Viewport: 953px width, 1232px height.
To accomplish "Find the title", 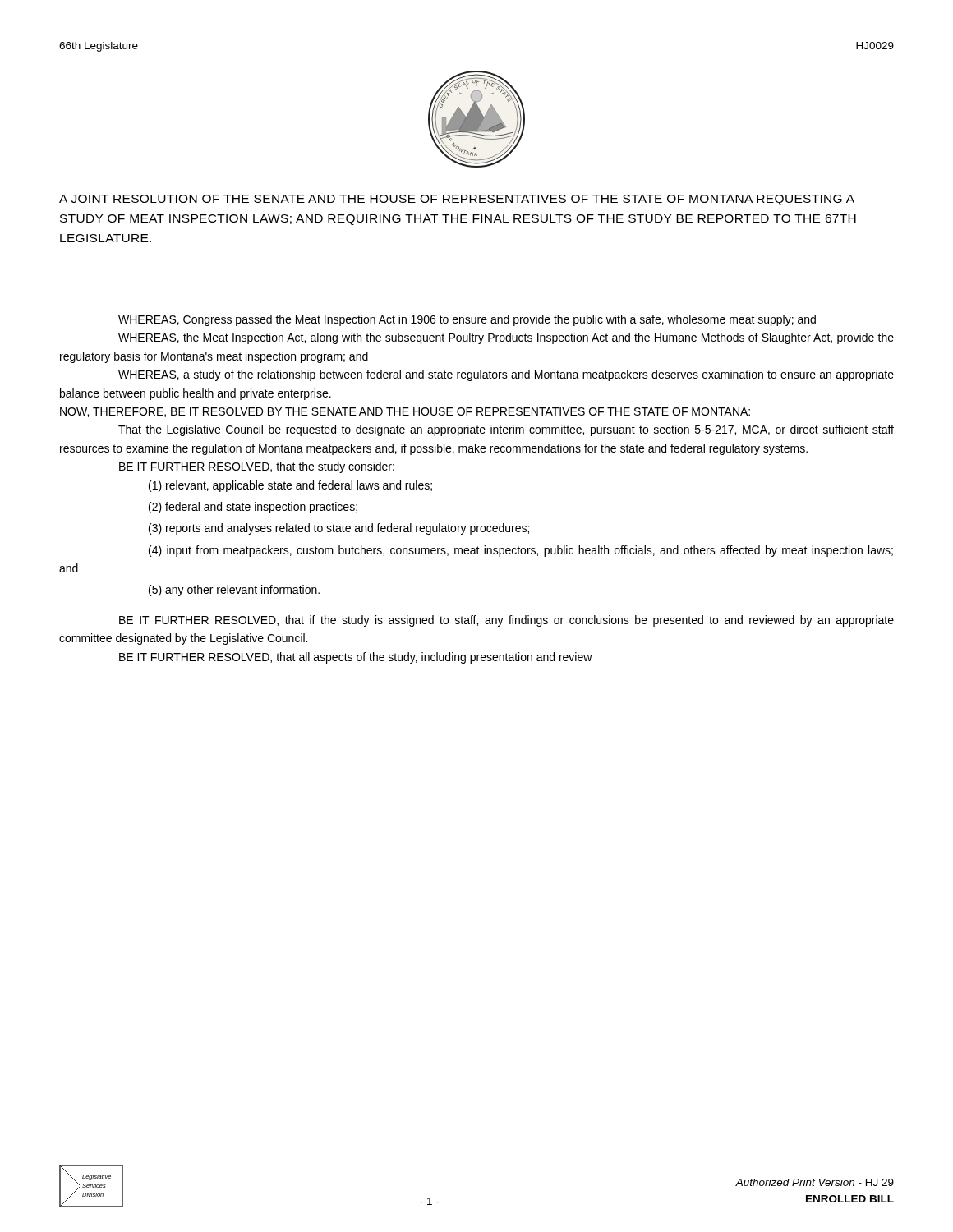I will 476,218.
